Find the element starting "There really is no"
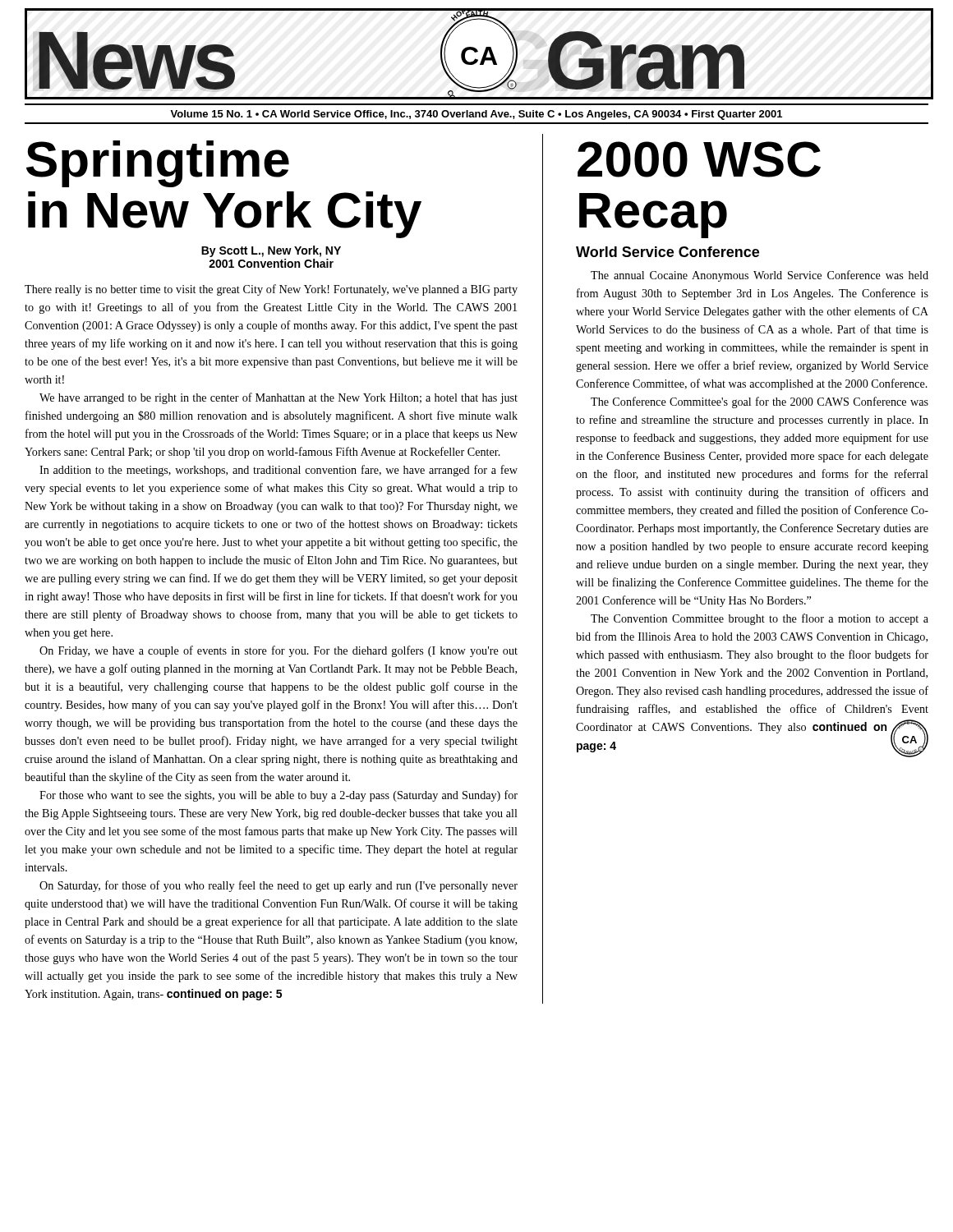 (x=271, y=642)
